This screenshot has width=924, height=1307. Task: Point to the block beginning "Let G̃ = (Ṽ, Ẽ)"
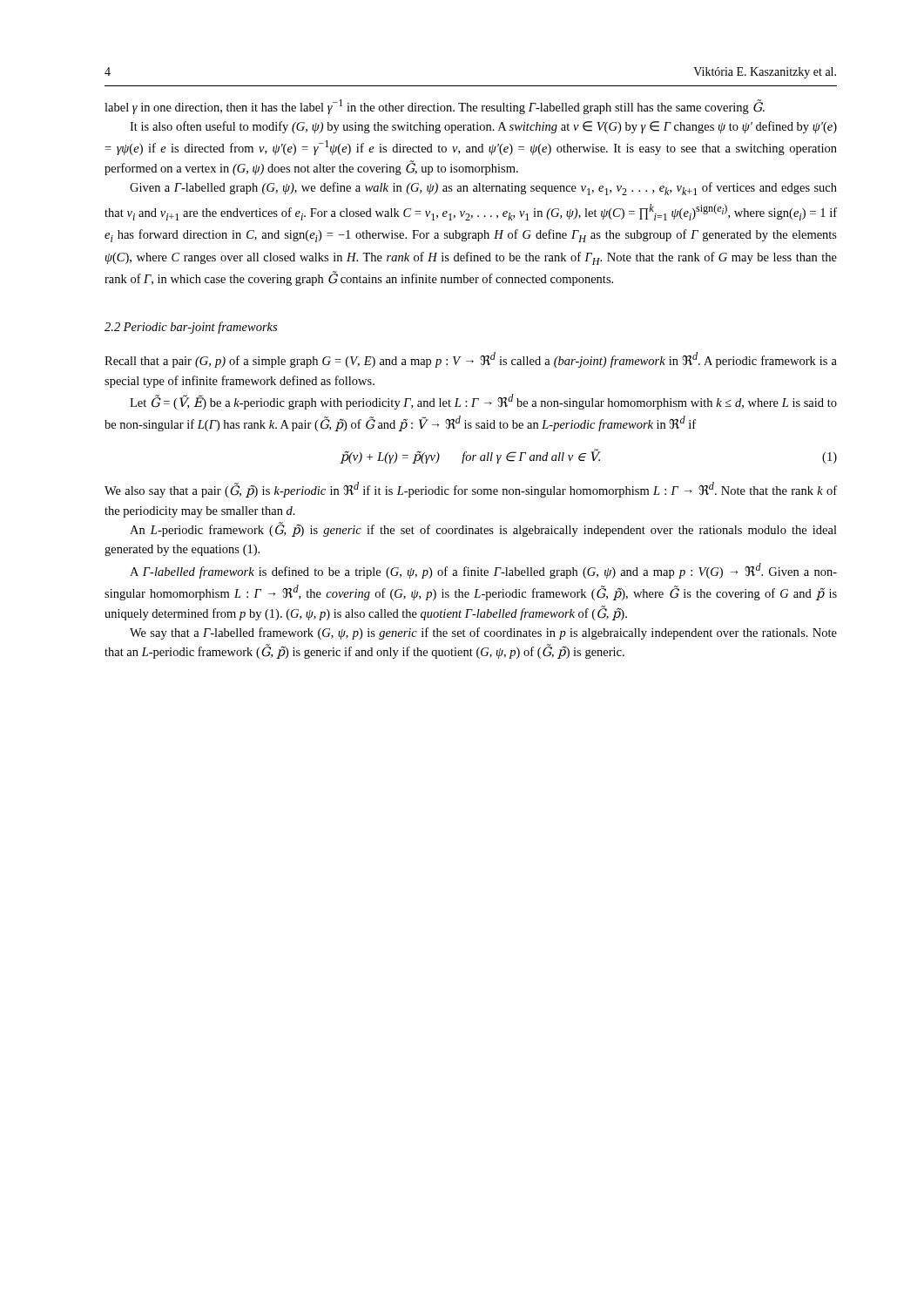click(471, 413)
